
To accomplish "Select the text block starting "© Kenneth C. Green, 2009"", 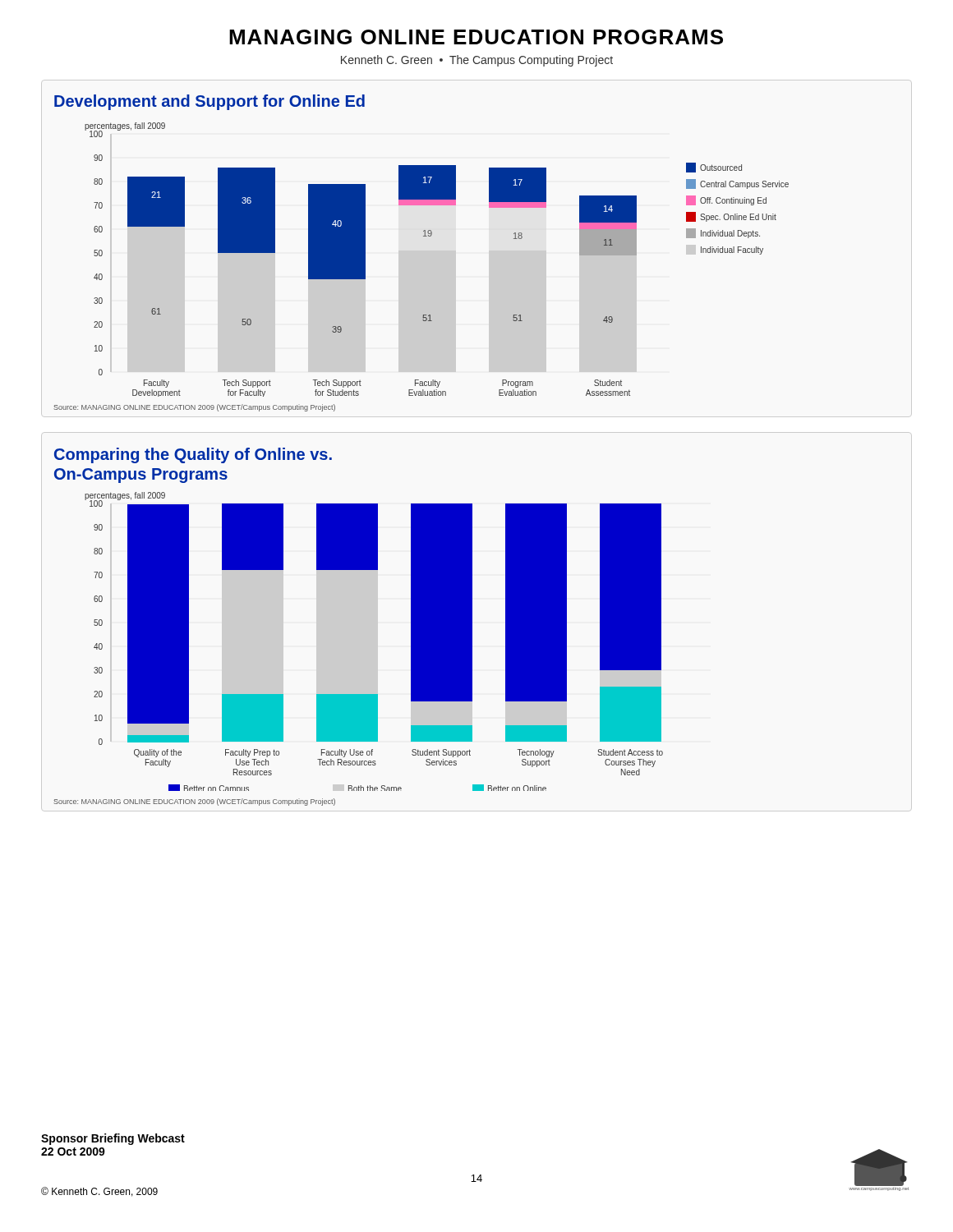I will tap(99, 1192).
